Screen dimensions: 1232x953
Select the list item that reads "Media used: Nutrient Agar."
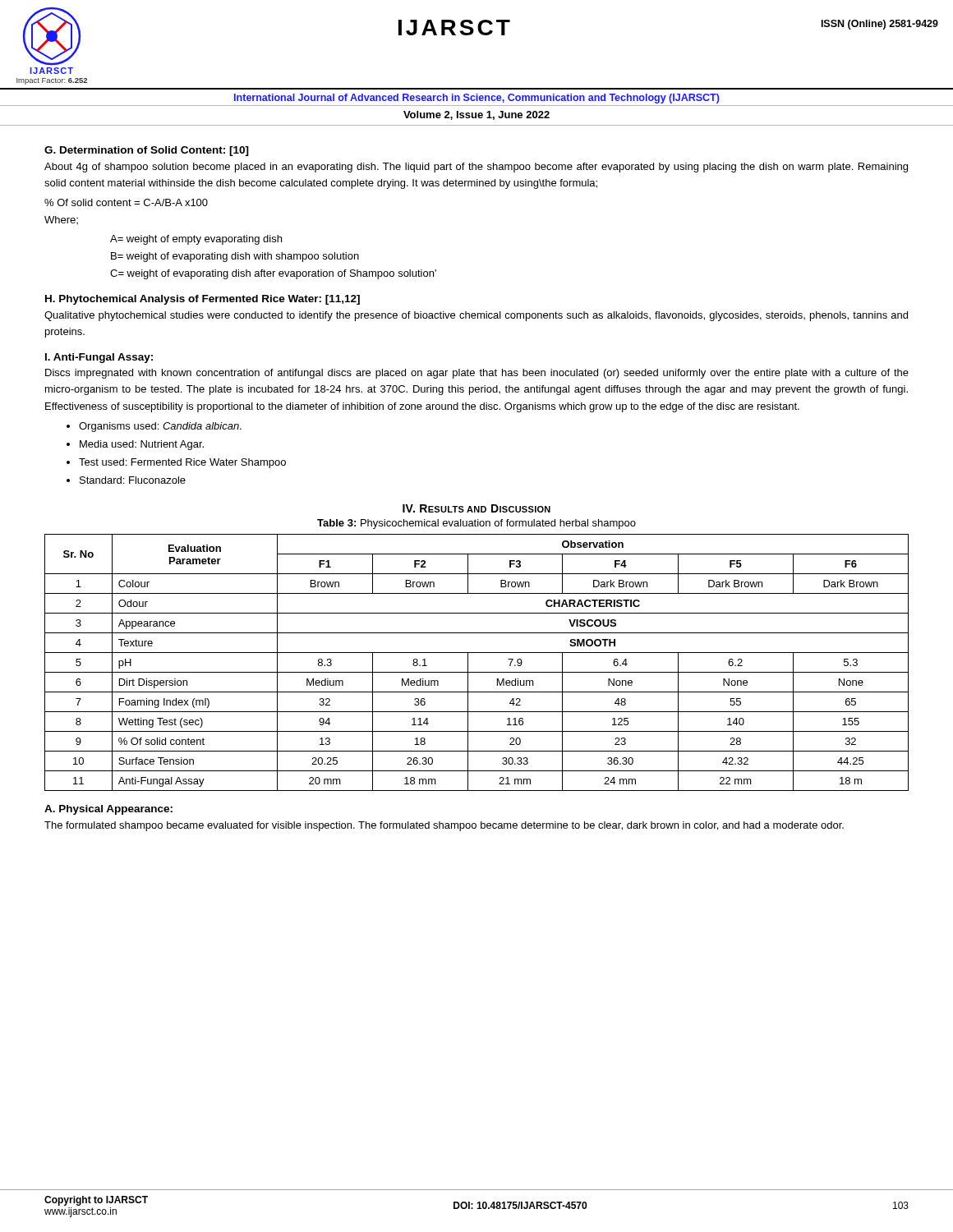(x=142, y=444)
